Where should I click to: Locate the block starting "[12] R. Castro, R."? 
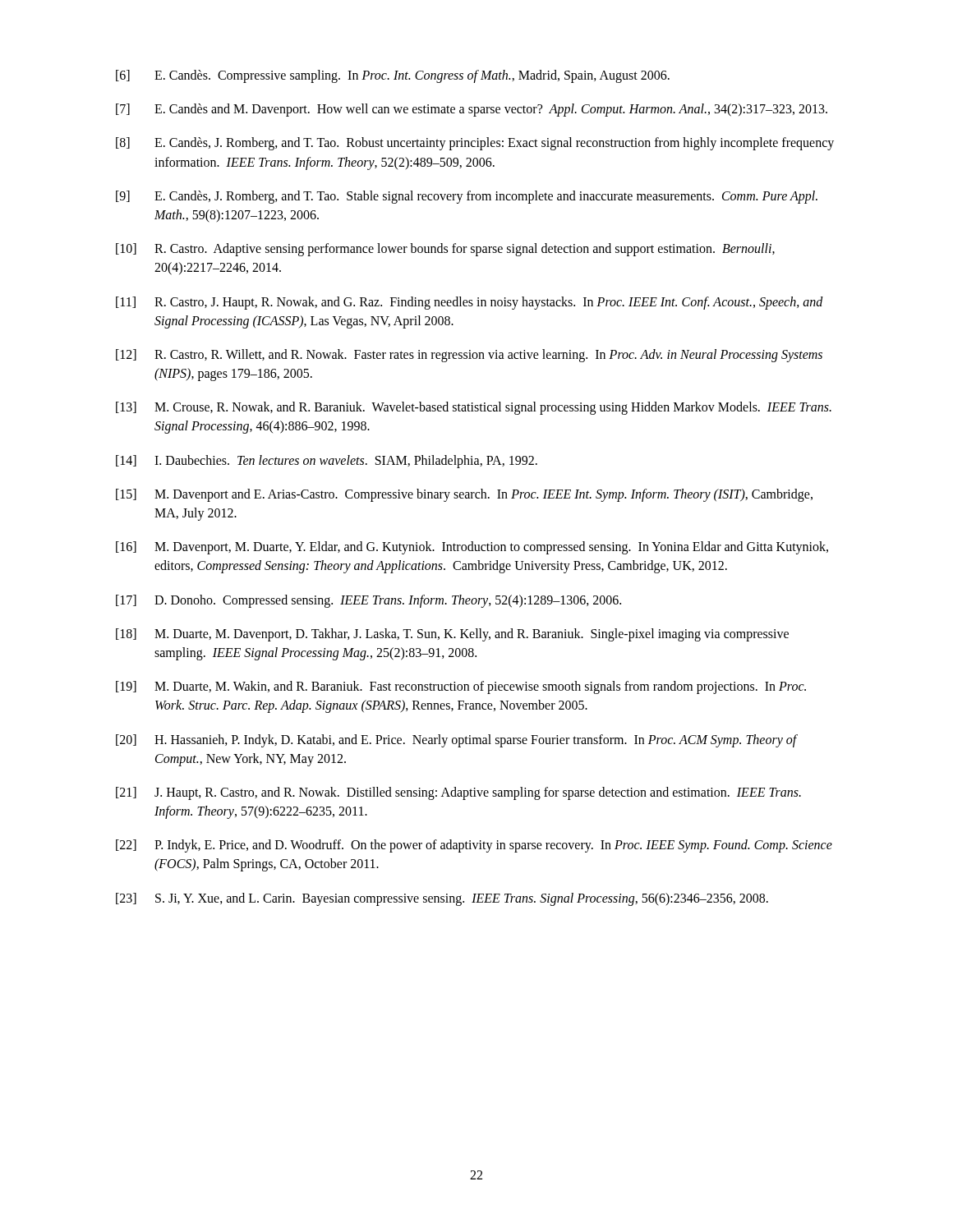(x=476, y=364)
